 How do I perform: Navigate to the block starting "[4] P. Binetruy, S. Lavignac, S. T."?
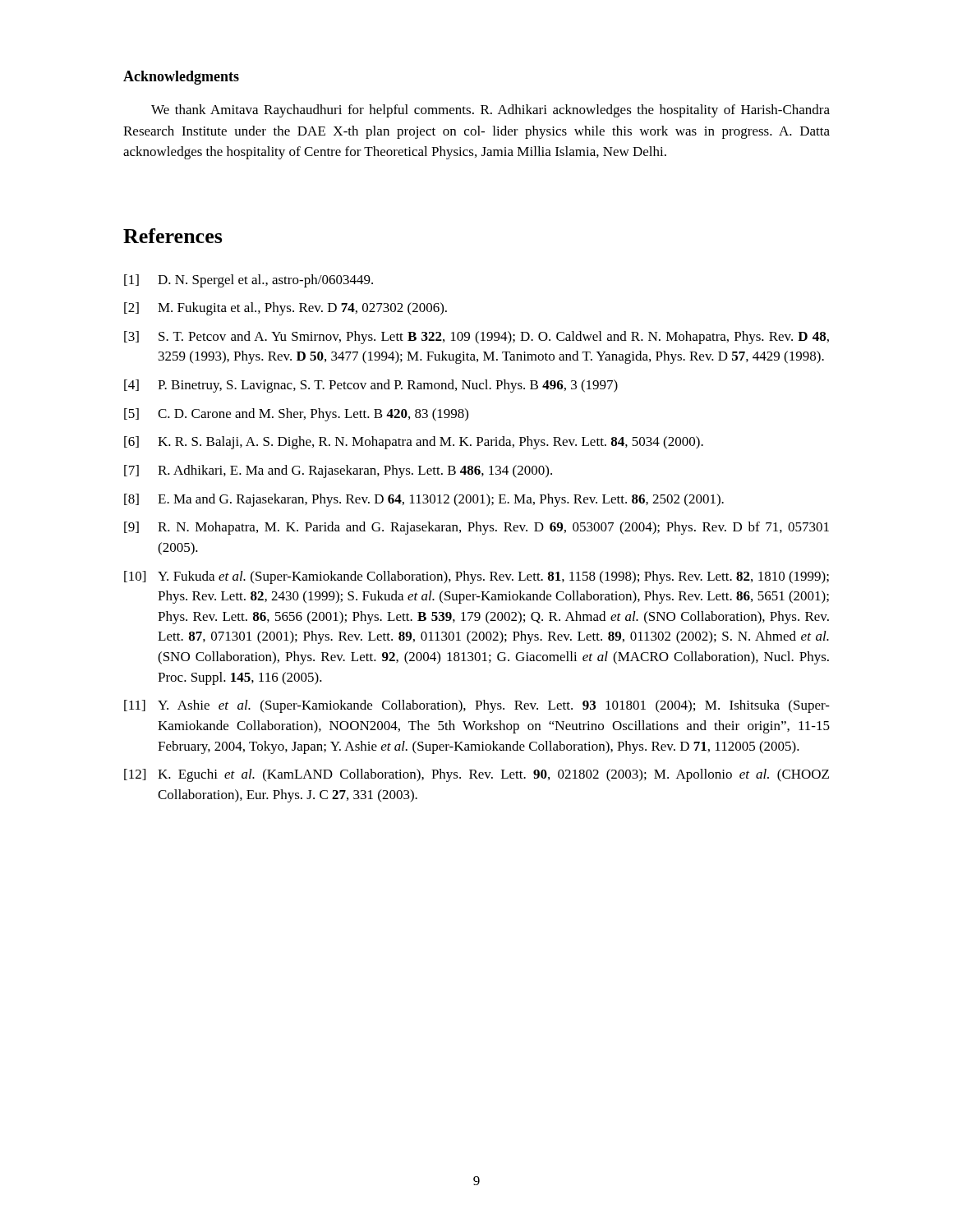476,385
